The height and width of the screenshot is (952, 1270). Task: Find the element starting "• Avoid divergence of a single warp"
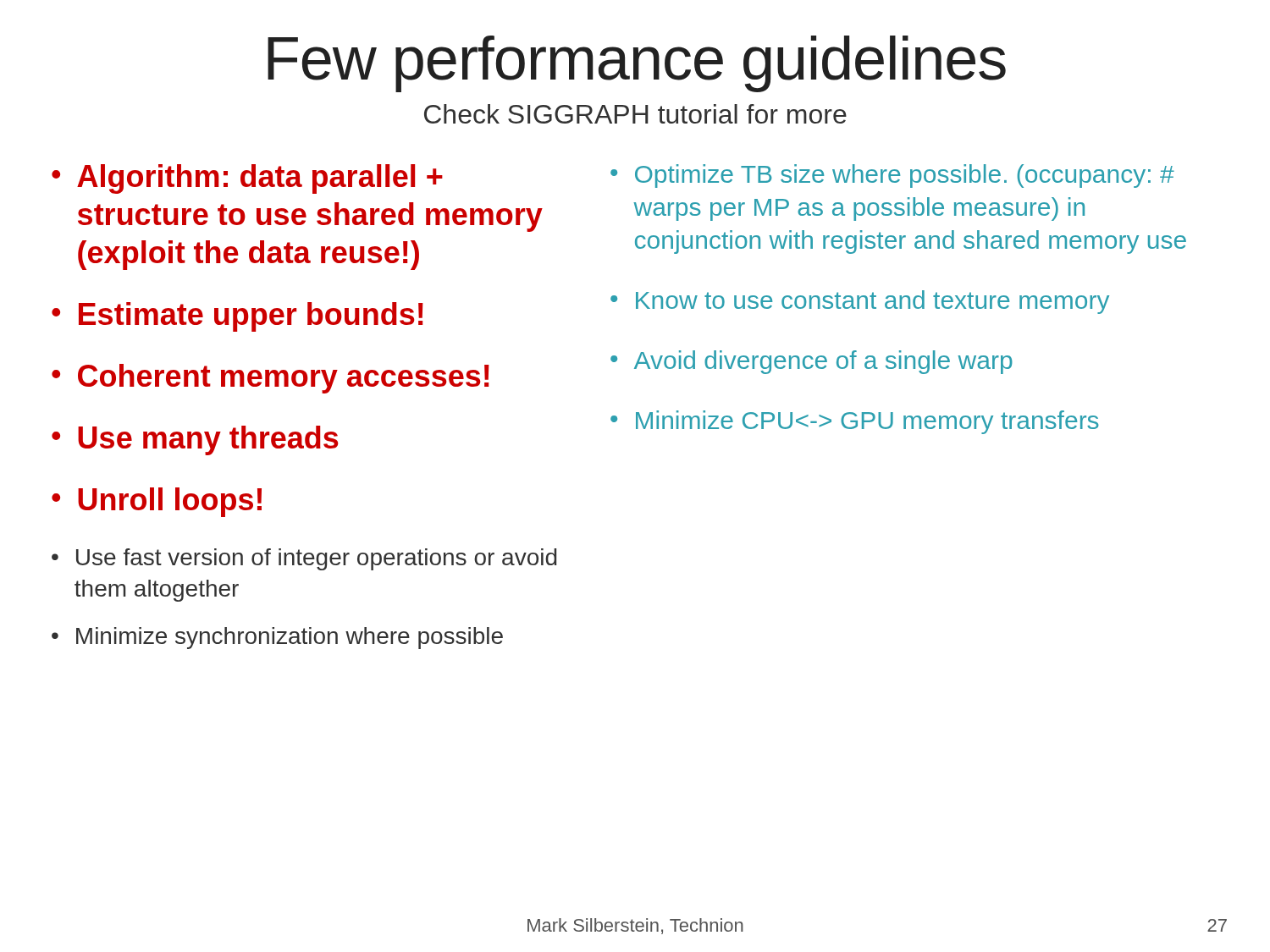811,360
